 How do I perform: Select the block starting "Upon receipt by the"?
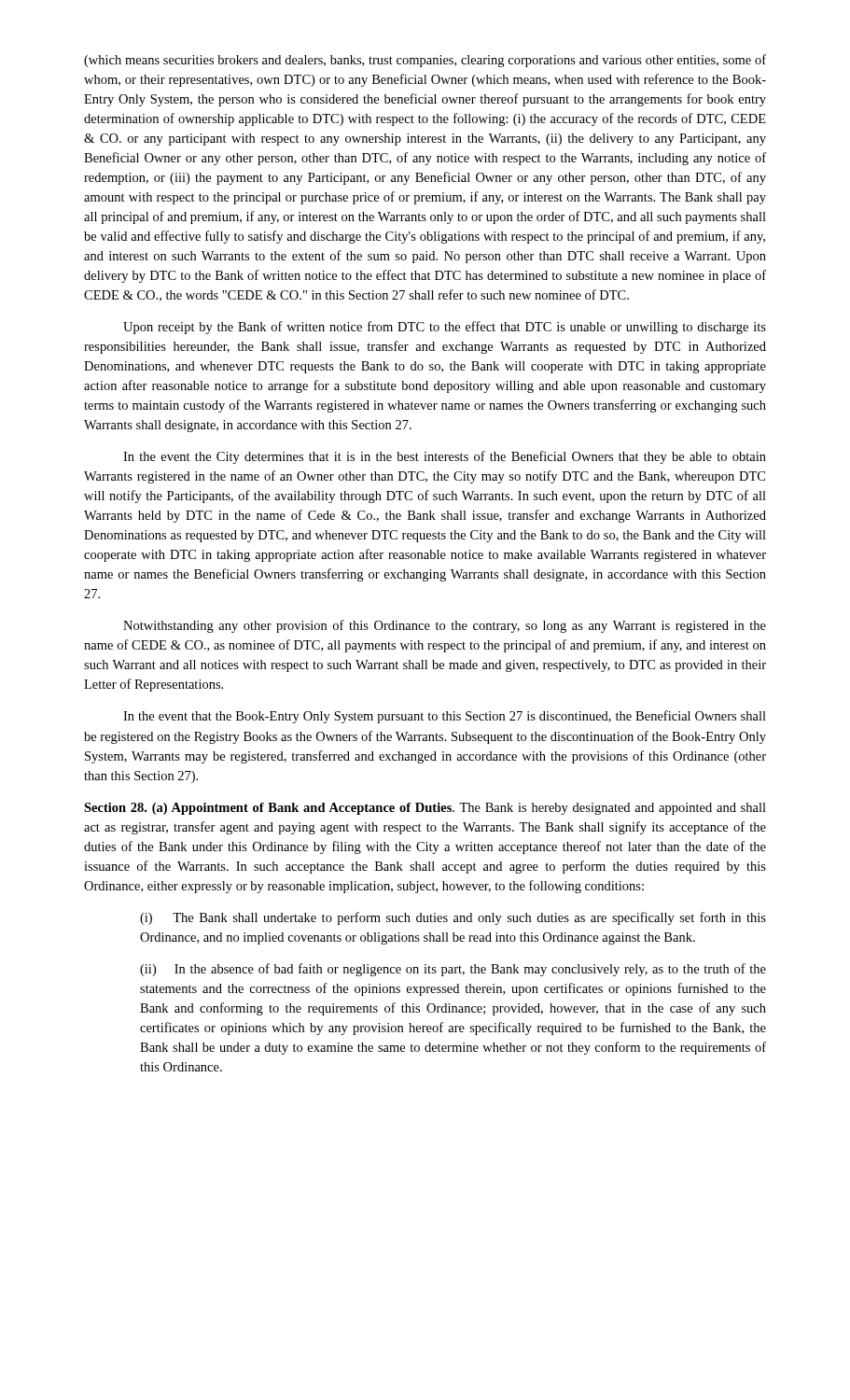tap(425, 376)
